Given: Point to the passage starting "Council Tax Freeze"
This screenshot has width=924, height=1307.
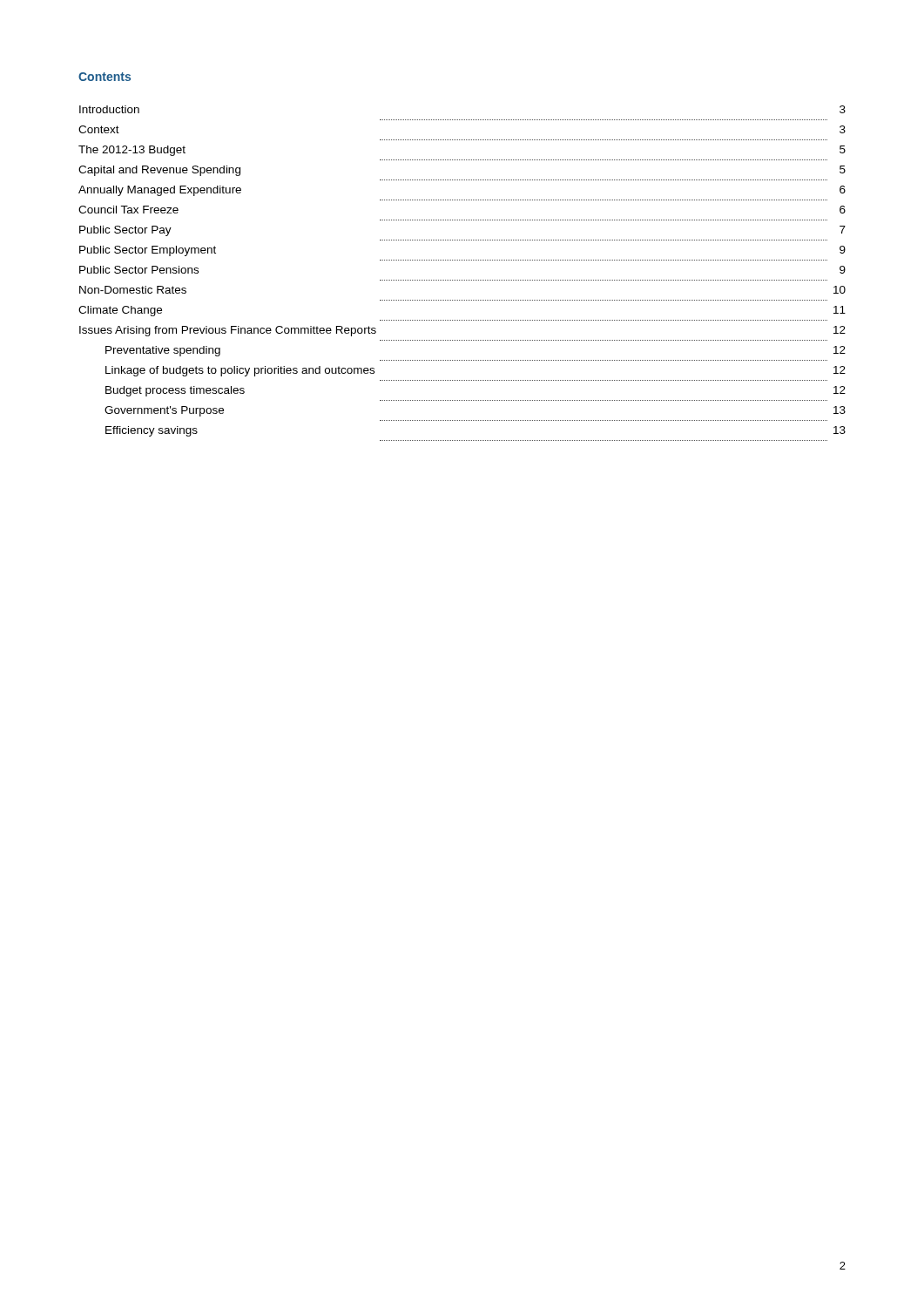Looking at the screenshot, I should (129, 210).
